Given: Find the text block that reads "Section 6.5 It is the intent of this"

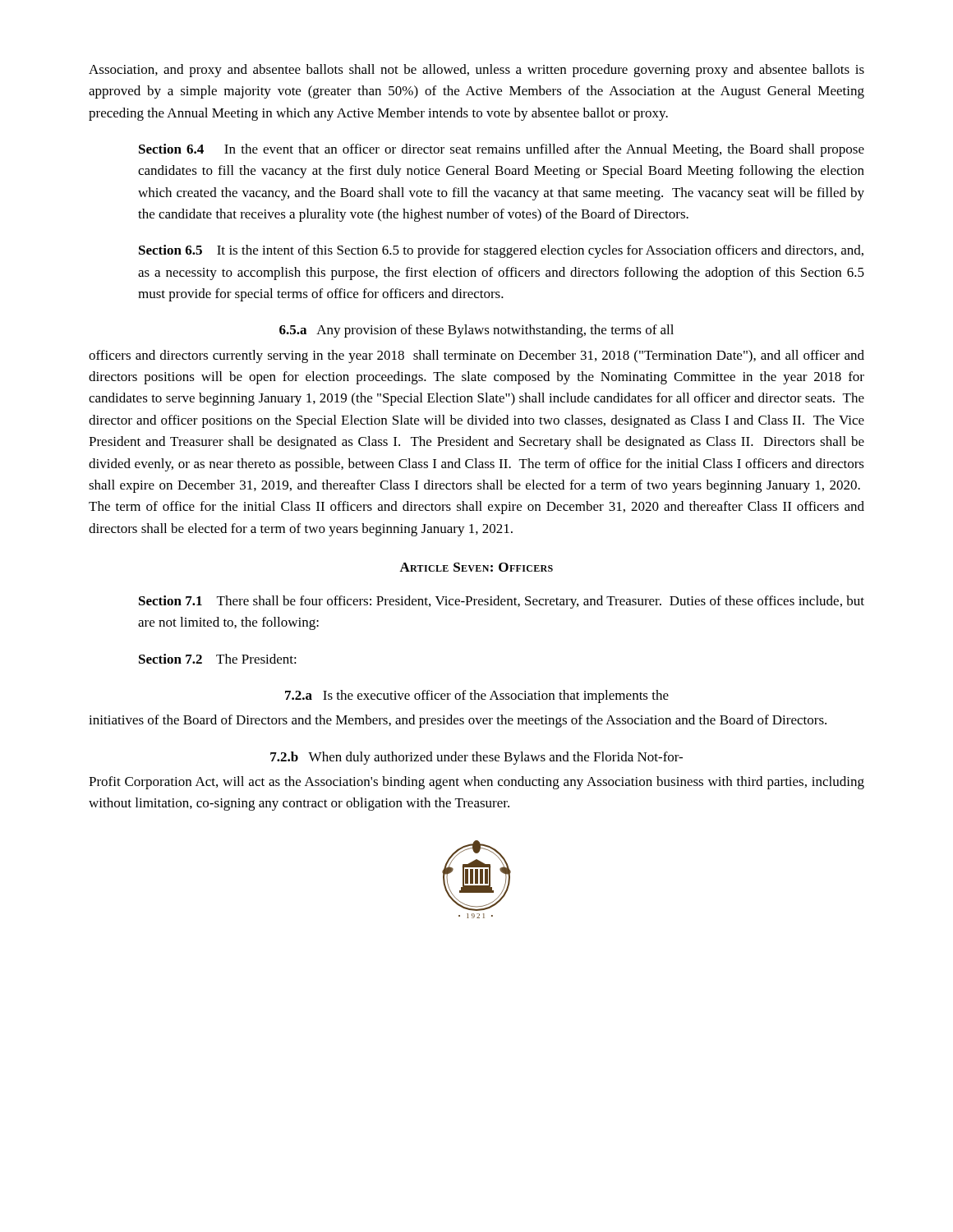Looking at the screenshot, I should tap(501, 272).
